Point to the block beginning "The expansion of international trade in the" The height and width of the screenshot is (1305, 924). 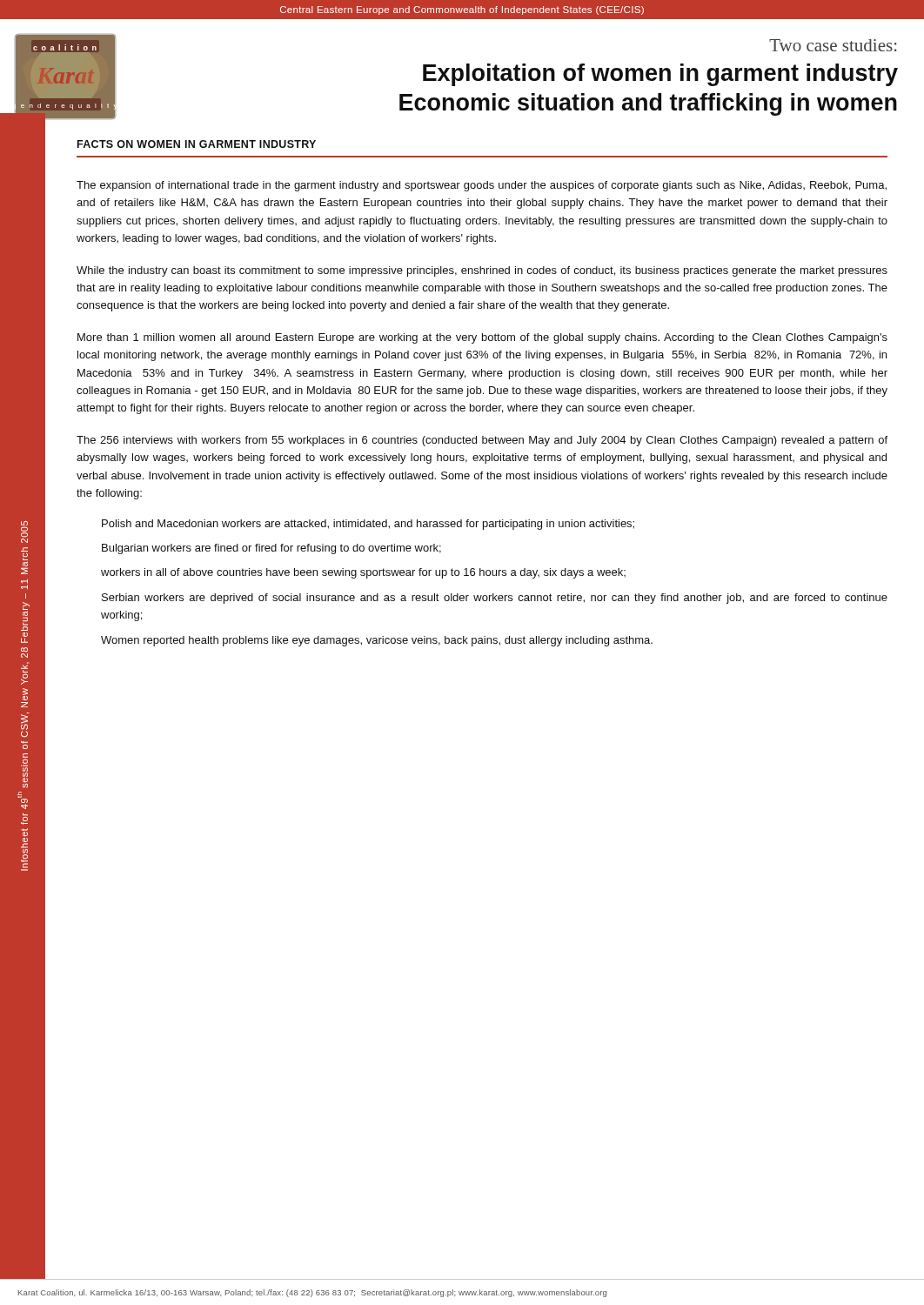click(482, 212)
